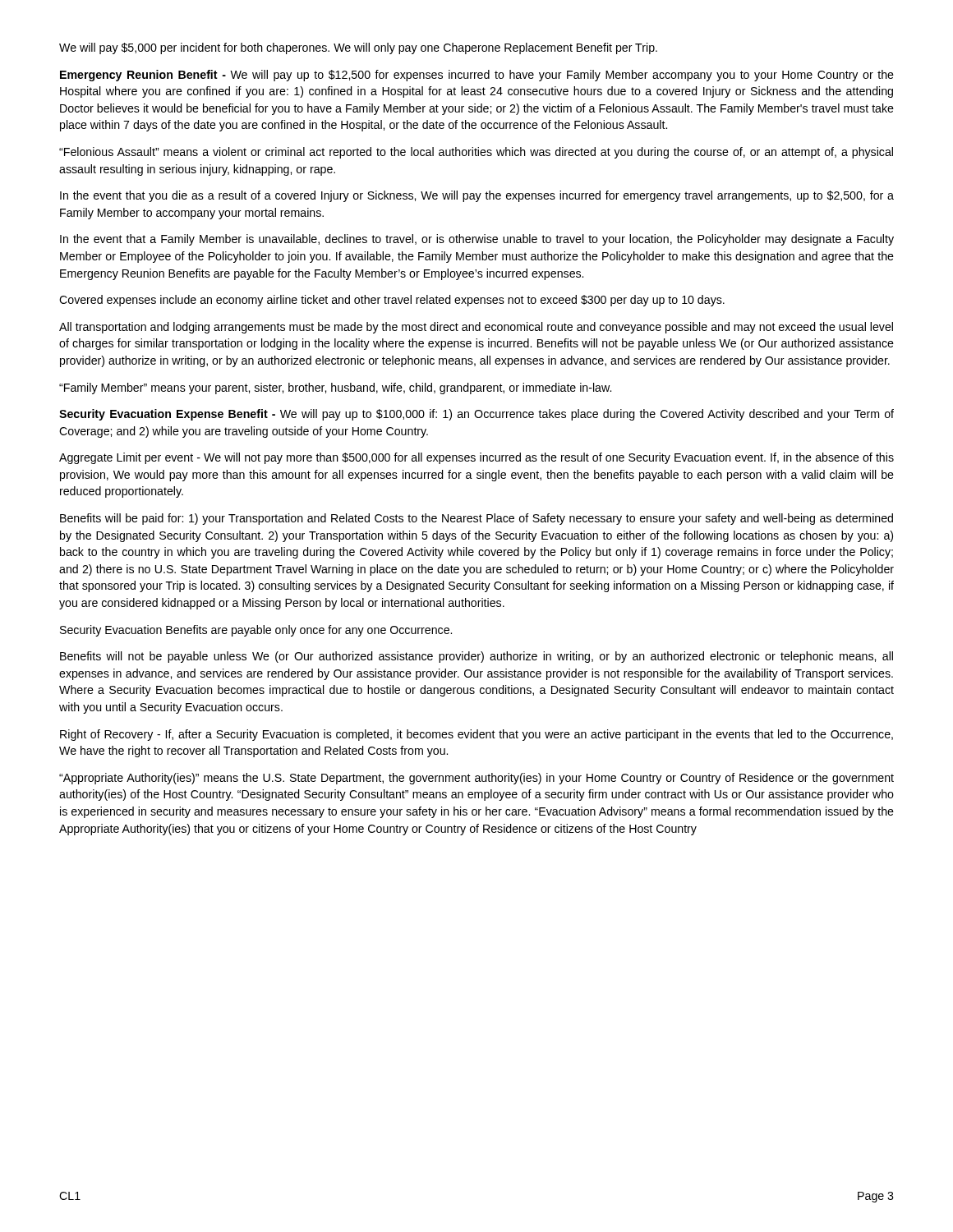Select the text starting "Benefits will be"
This screenshot has width=953, height=1232.
coord(476,561)
